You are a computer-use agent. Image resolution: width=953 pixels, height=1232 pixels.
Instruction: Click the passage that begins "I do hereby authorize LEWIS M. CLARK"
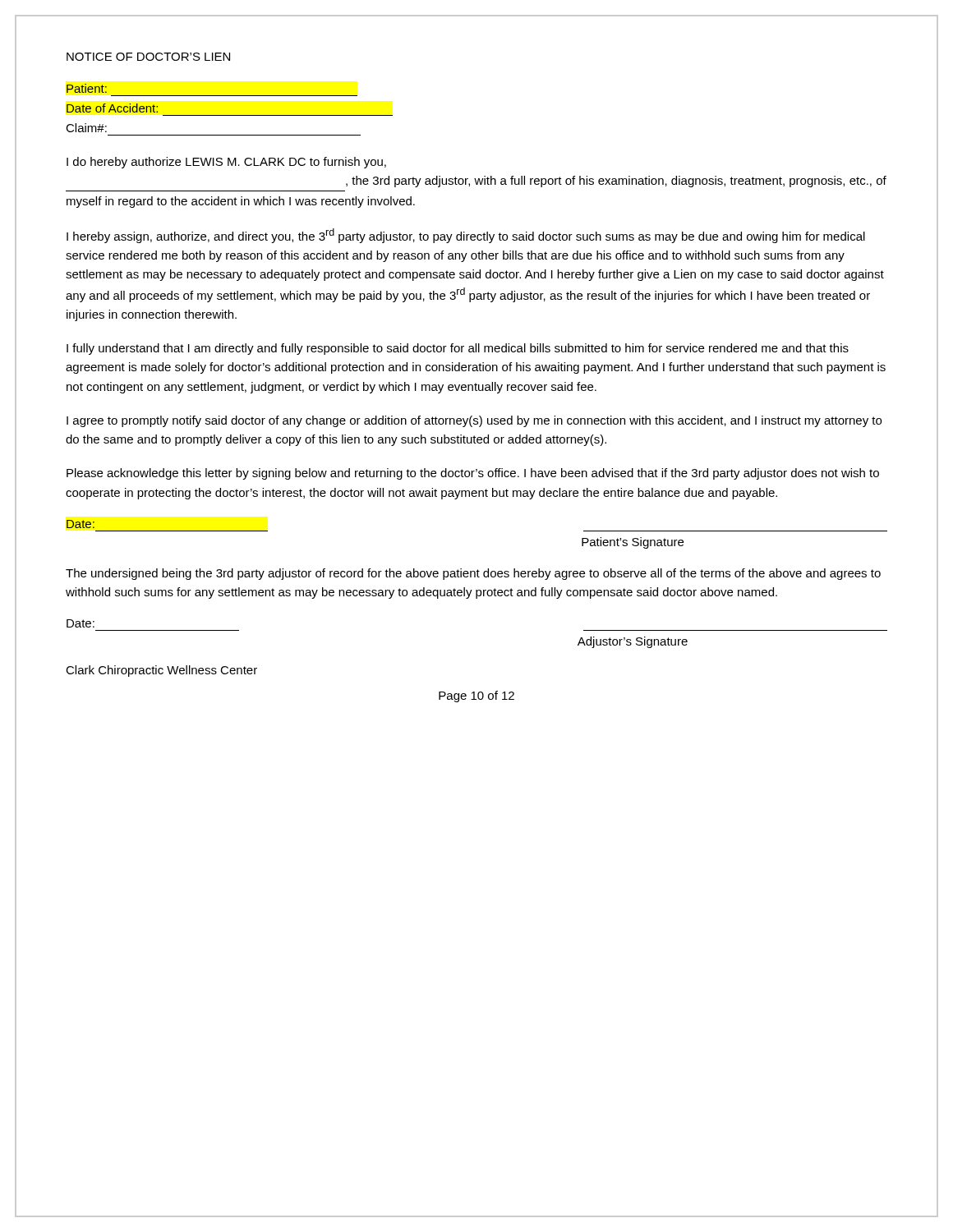click(476, 181)
